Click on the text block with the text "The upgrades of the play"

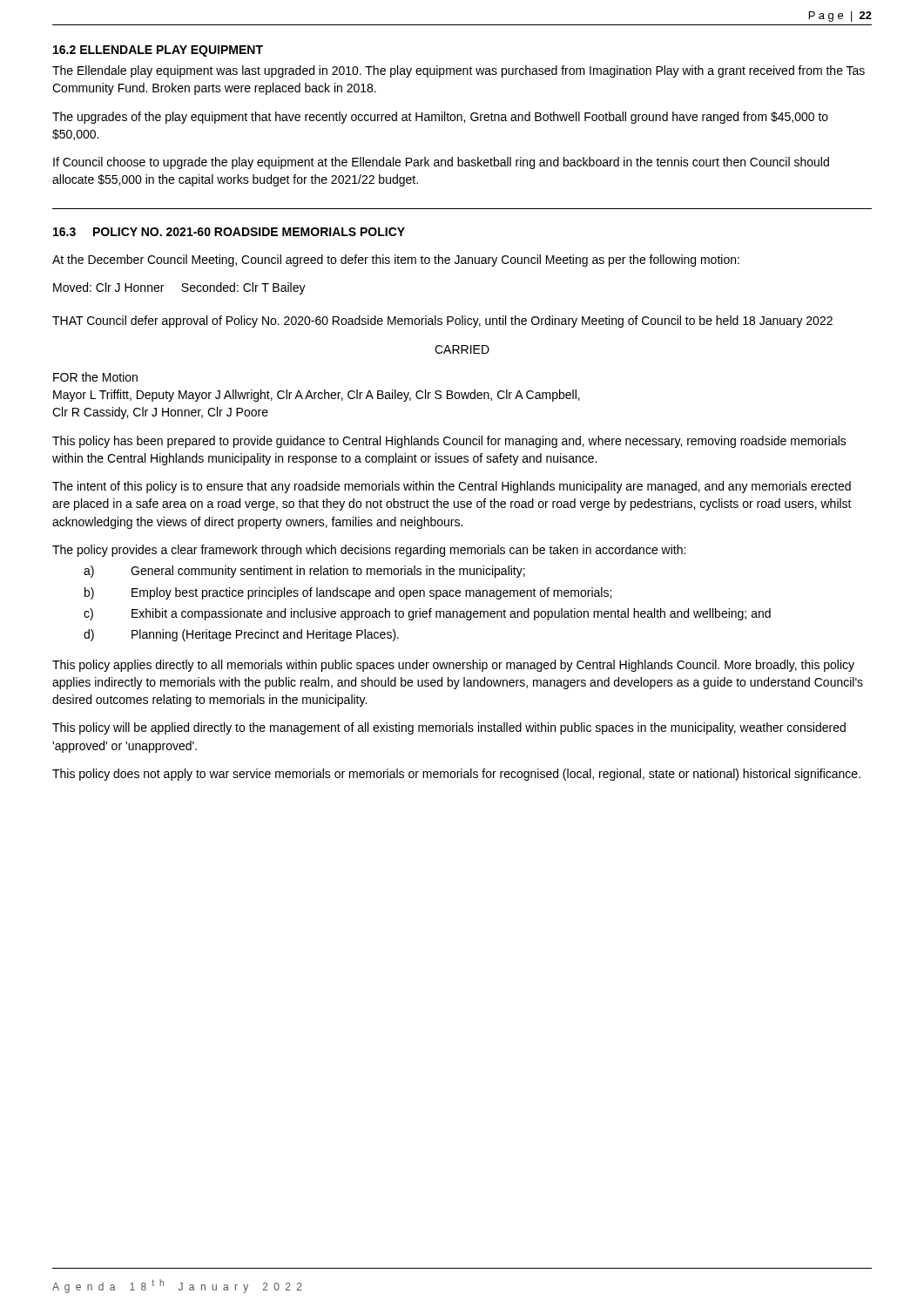pos(462,125)
